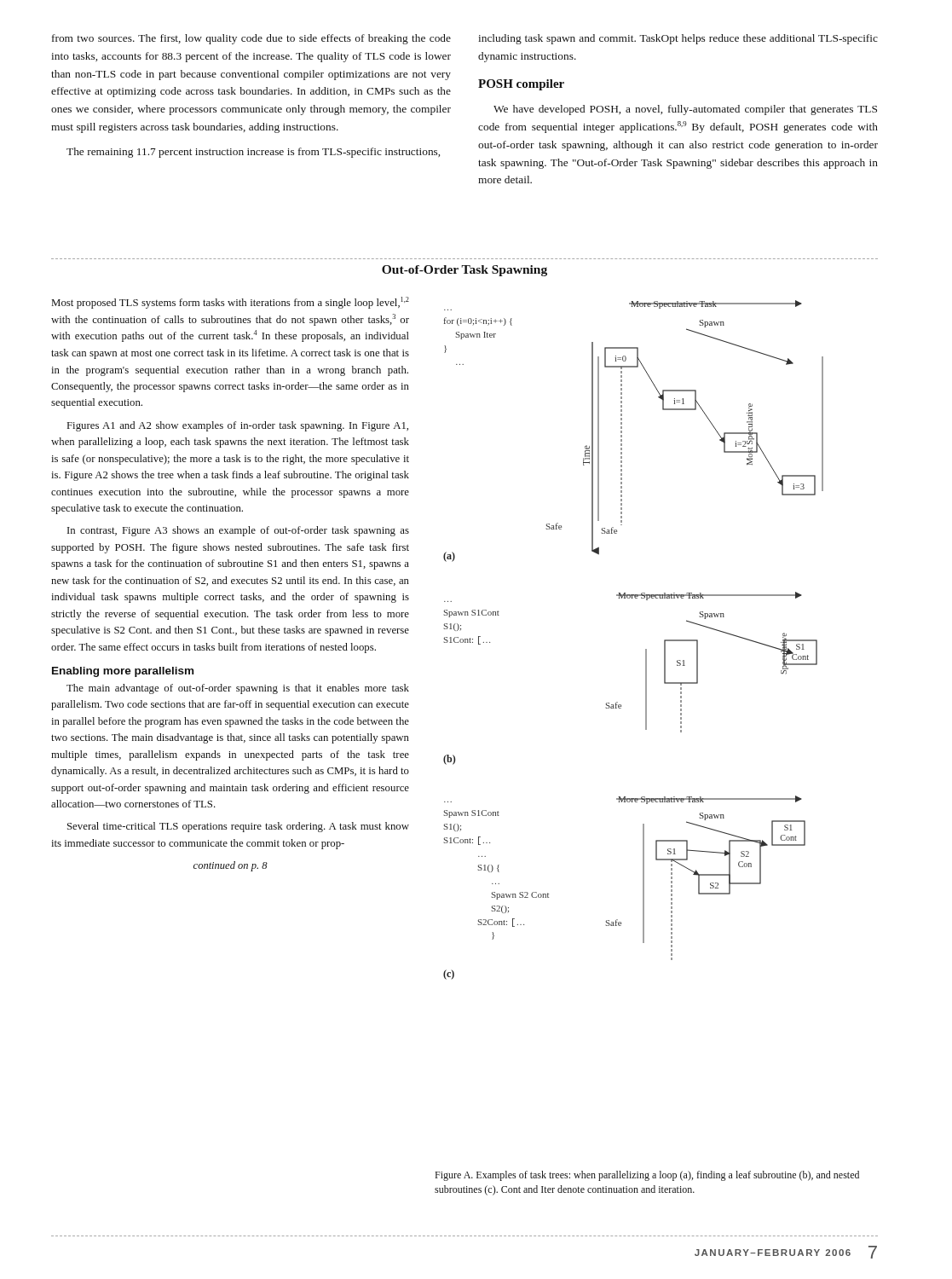Select the text starting "The main advantage of out-of-order spawning is that"
The height and width of the screenshot is (1279, 952).
coord(230,746)
